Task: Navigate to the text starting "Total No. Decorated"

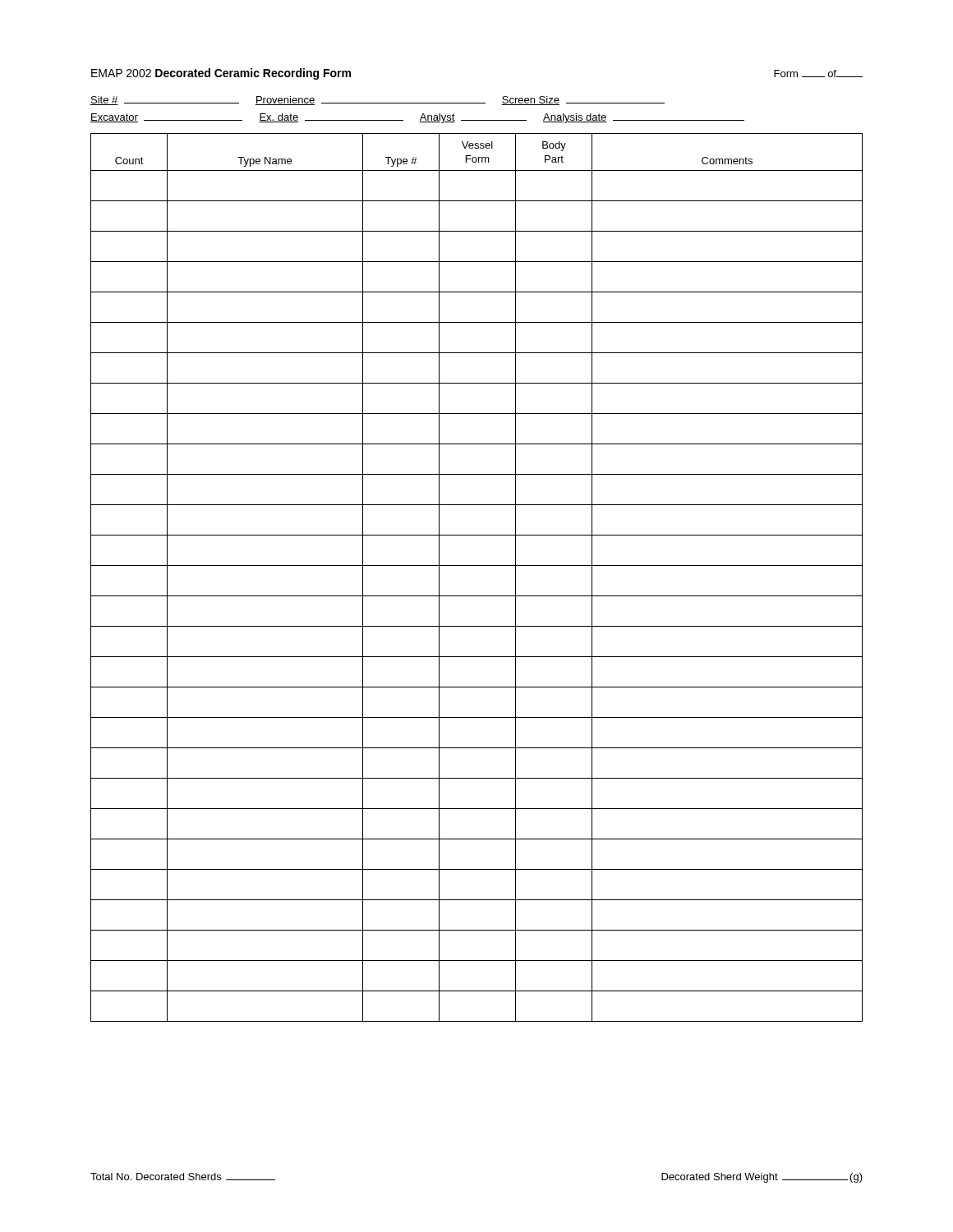Action: [x=183, y=1176]
